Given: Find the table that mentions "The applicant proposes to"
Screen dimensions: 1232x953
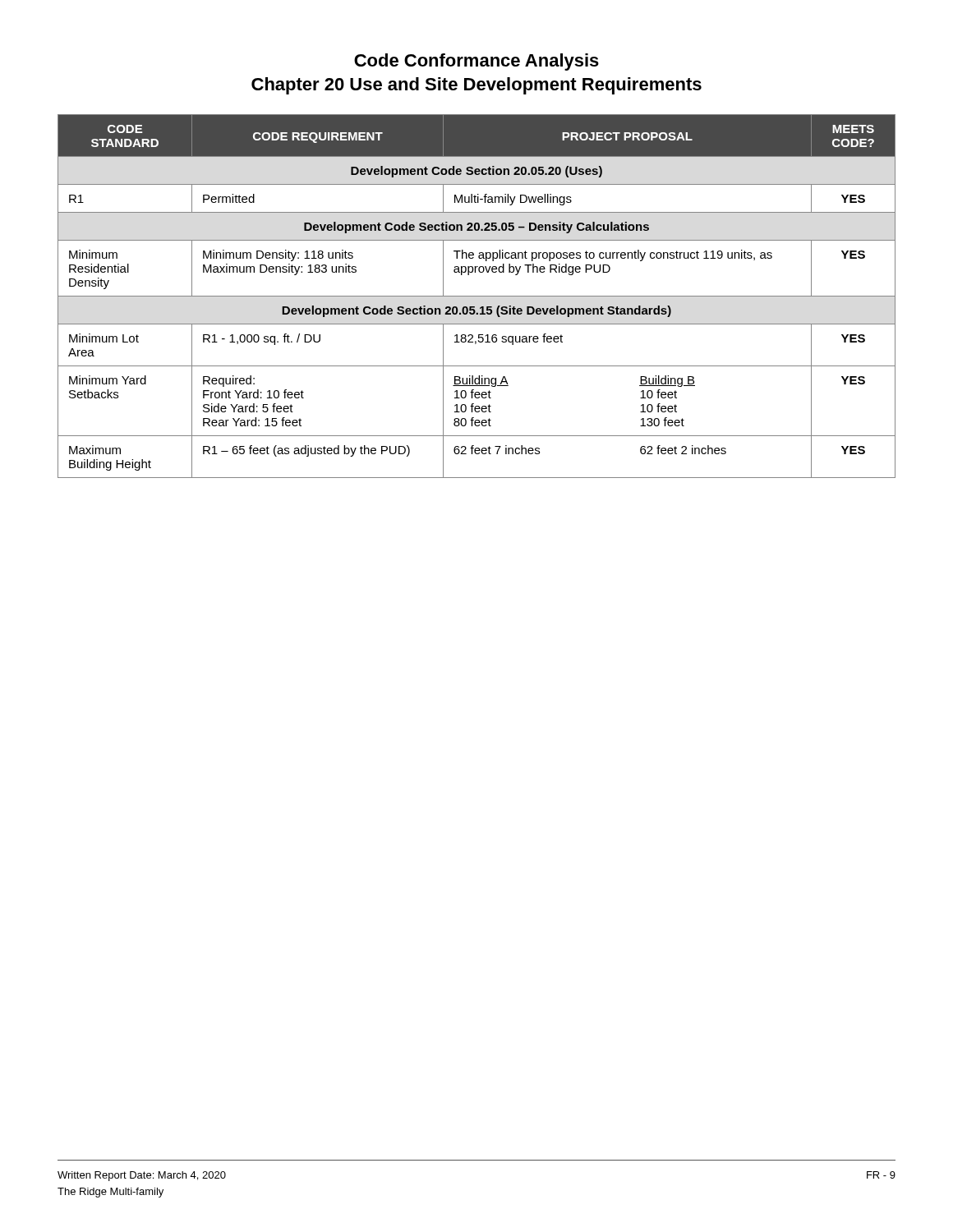Looking at the screenshot, I should 476,296.
